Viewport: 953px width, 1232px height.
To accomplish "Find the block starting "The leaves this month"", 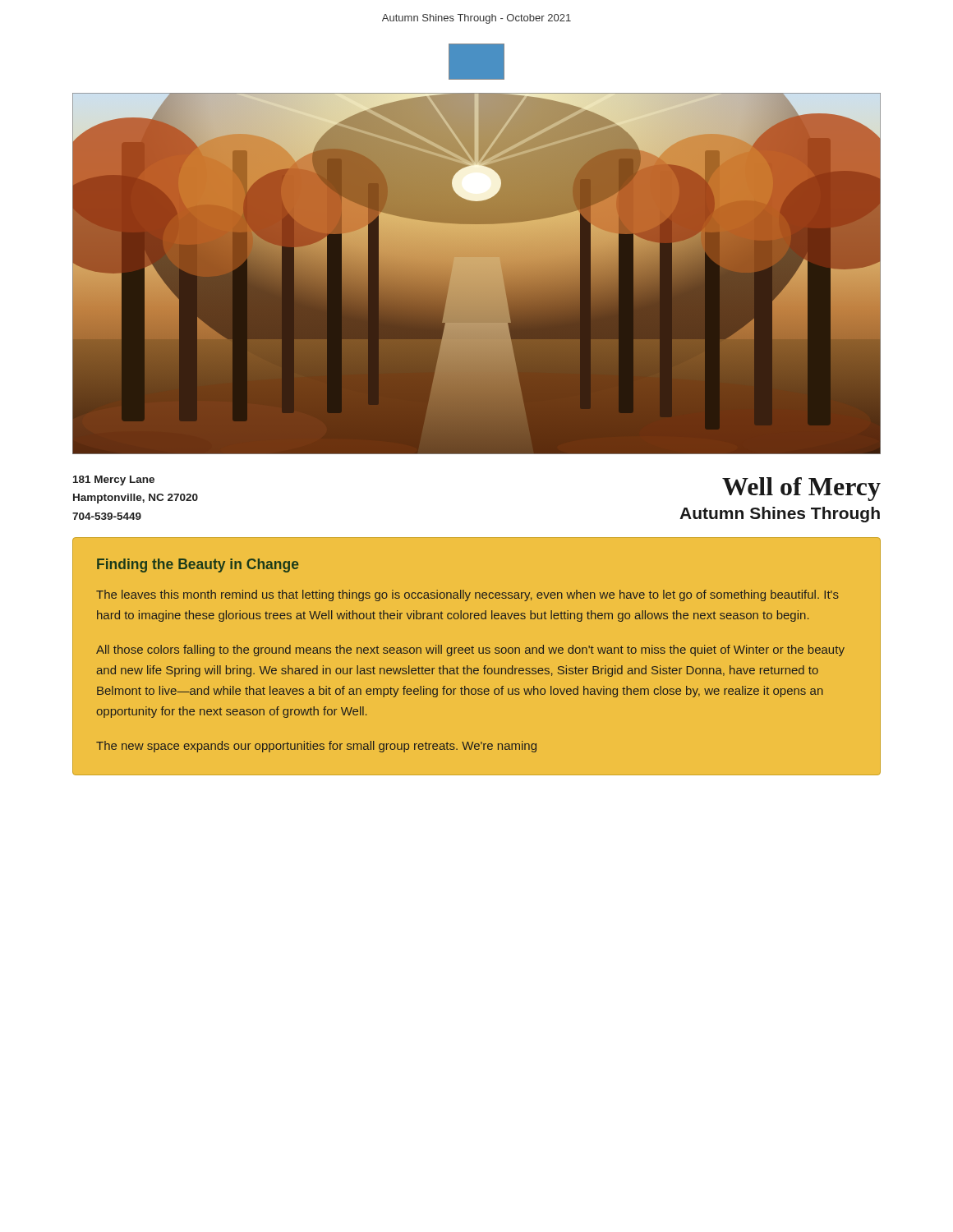I will (467, 604).
